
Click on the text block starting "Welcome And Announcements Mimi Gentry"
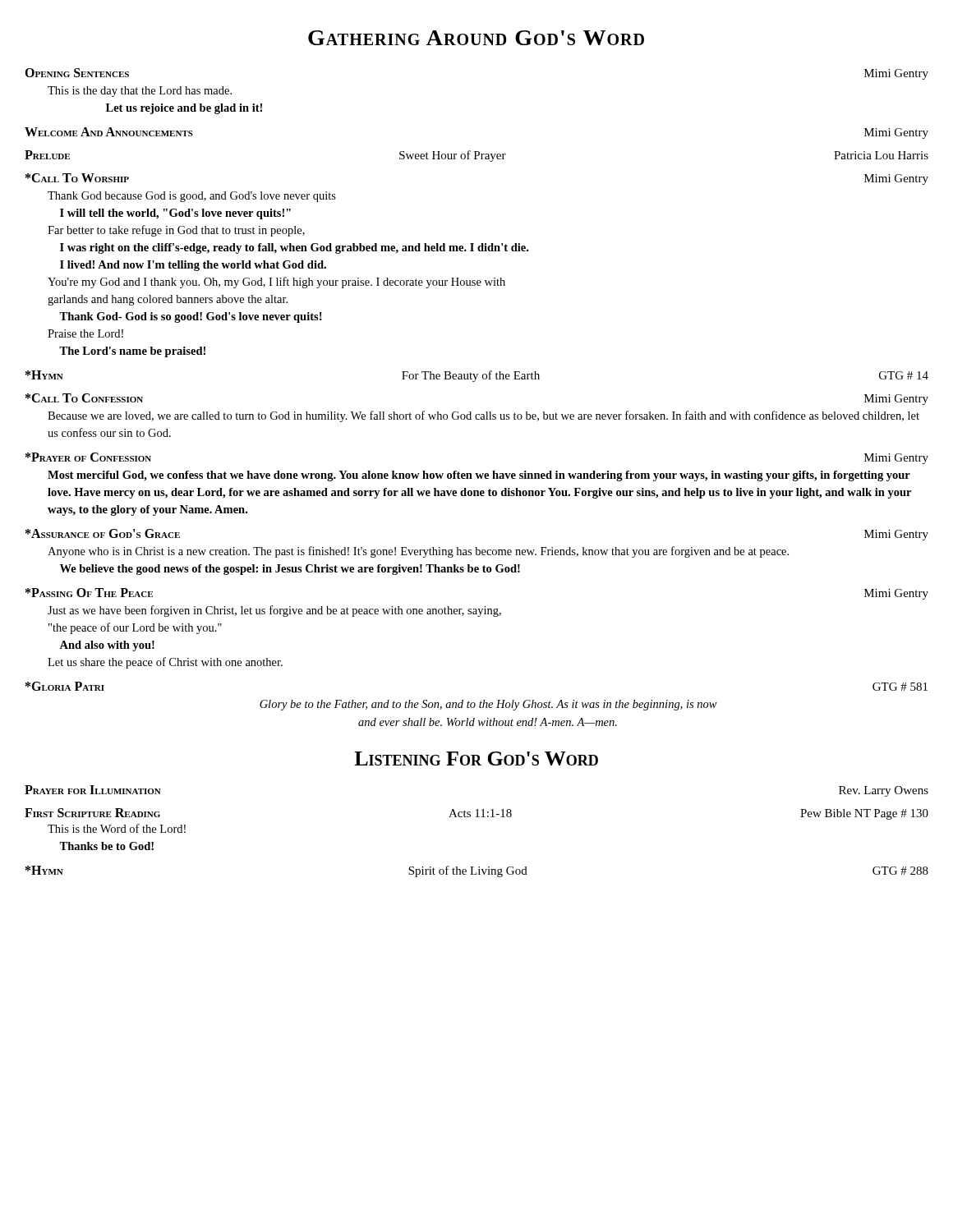[x=120, y=133]
